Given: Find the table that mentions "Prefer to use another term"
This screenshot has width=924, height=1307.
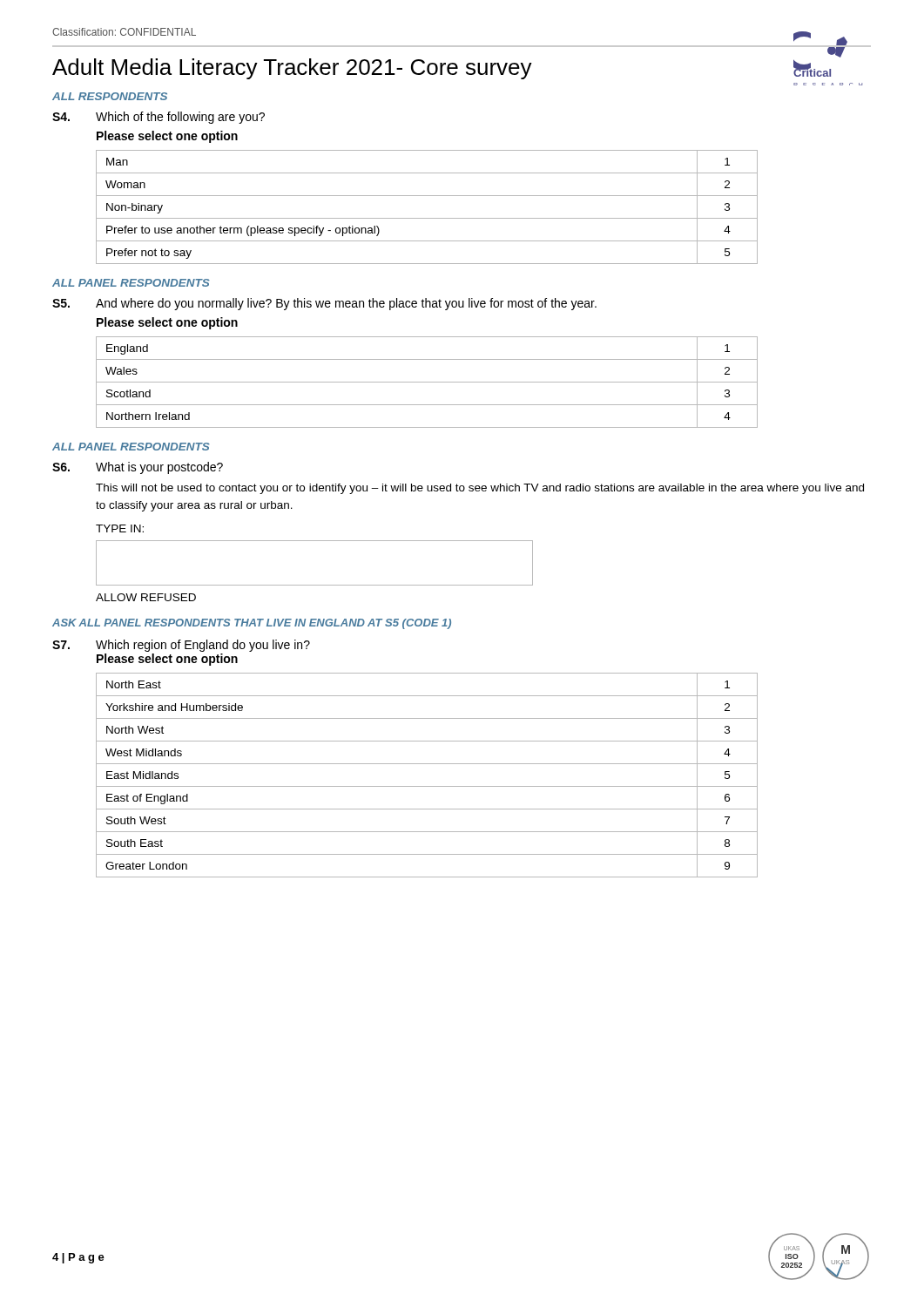Looking at the screenshot, I should [x=483, y=207].
